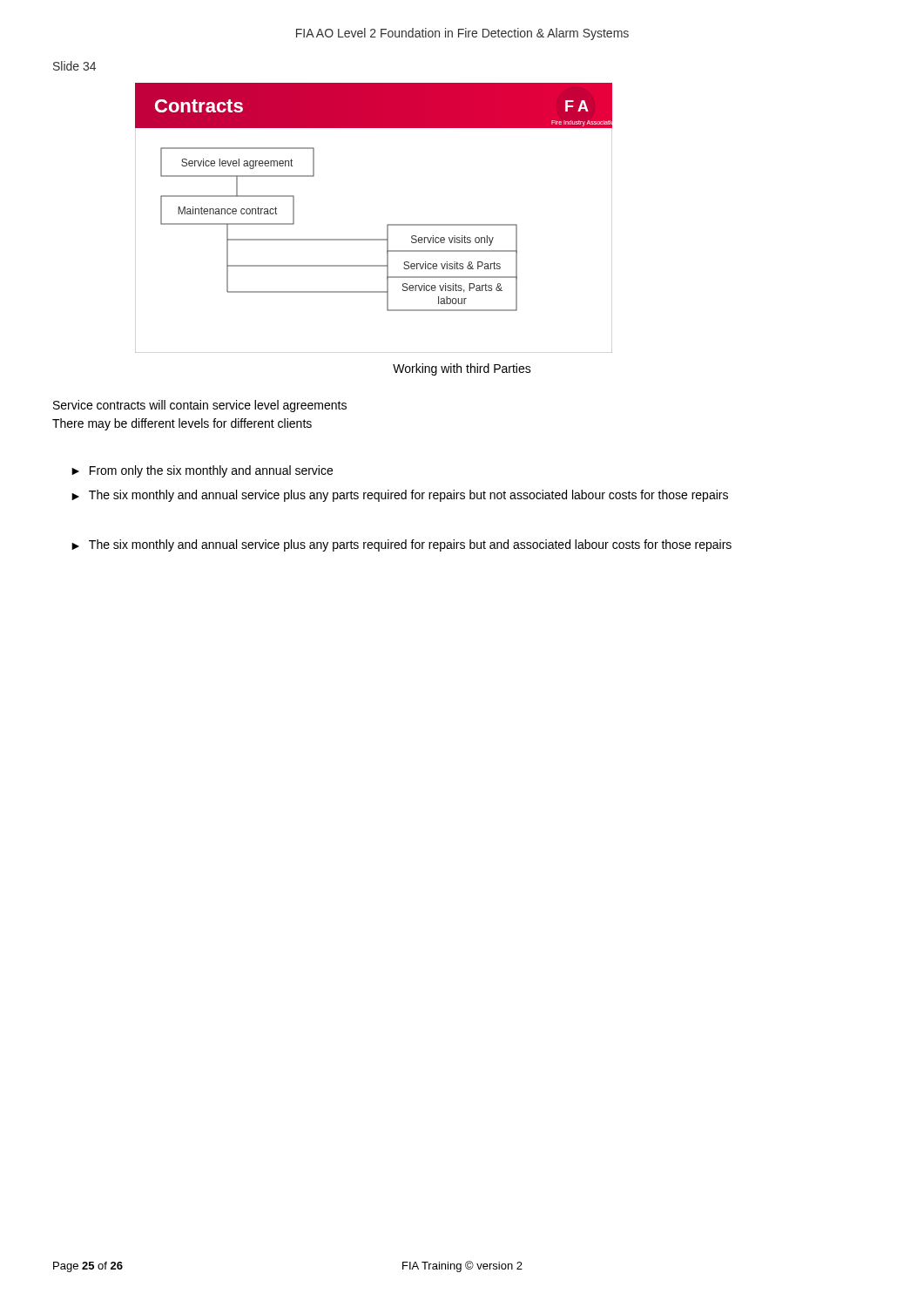Screen dimensions: 1307x924
Task: Click the flowchart
Action: (x=374, y=218)
